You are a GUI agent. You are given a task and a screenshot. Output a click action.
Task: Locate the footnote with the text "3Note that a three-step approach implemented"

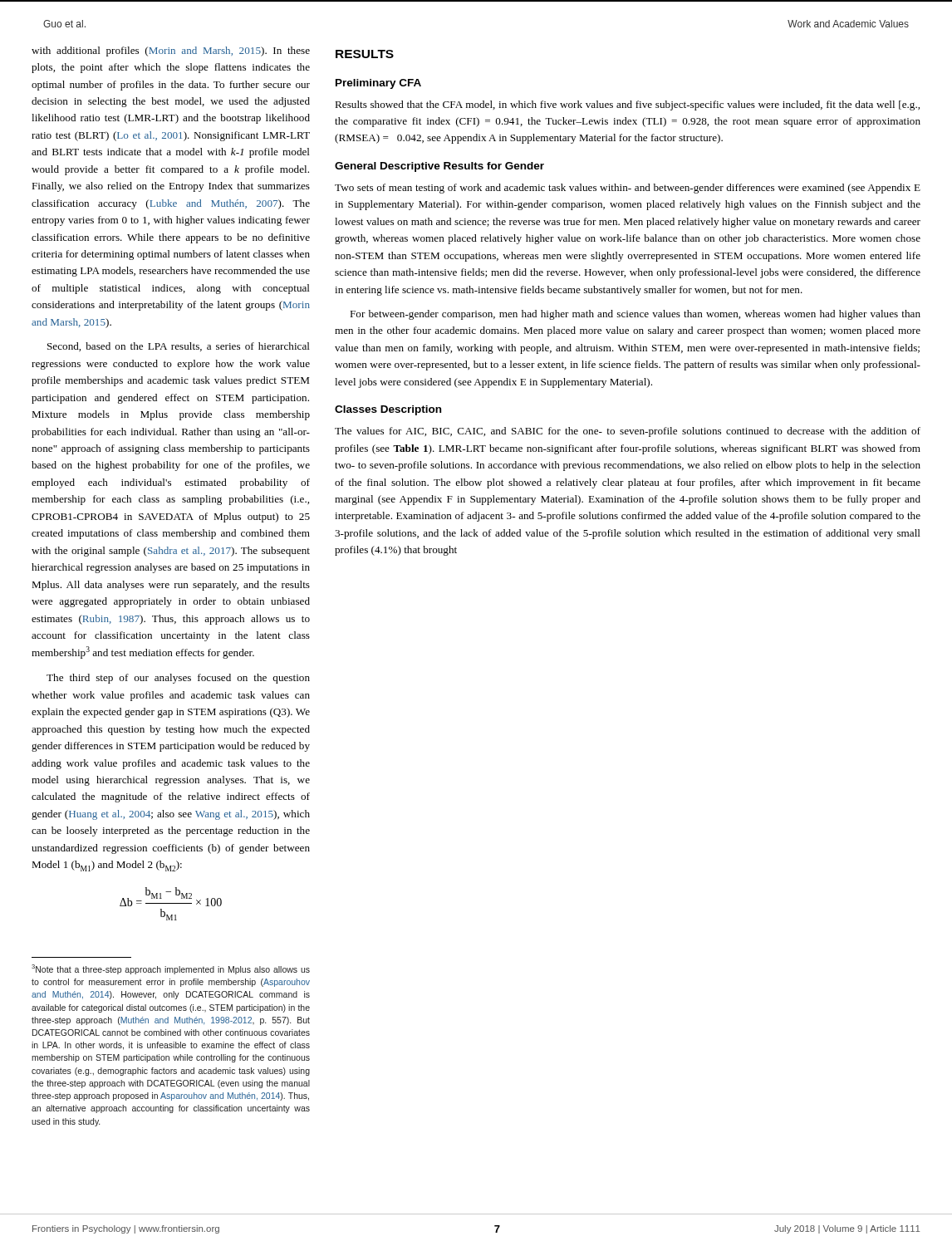coord(171,1046)
